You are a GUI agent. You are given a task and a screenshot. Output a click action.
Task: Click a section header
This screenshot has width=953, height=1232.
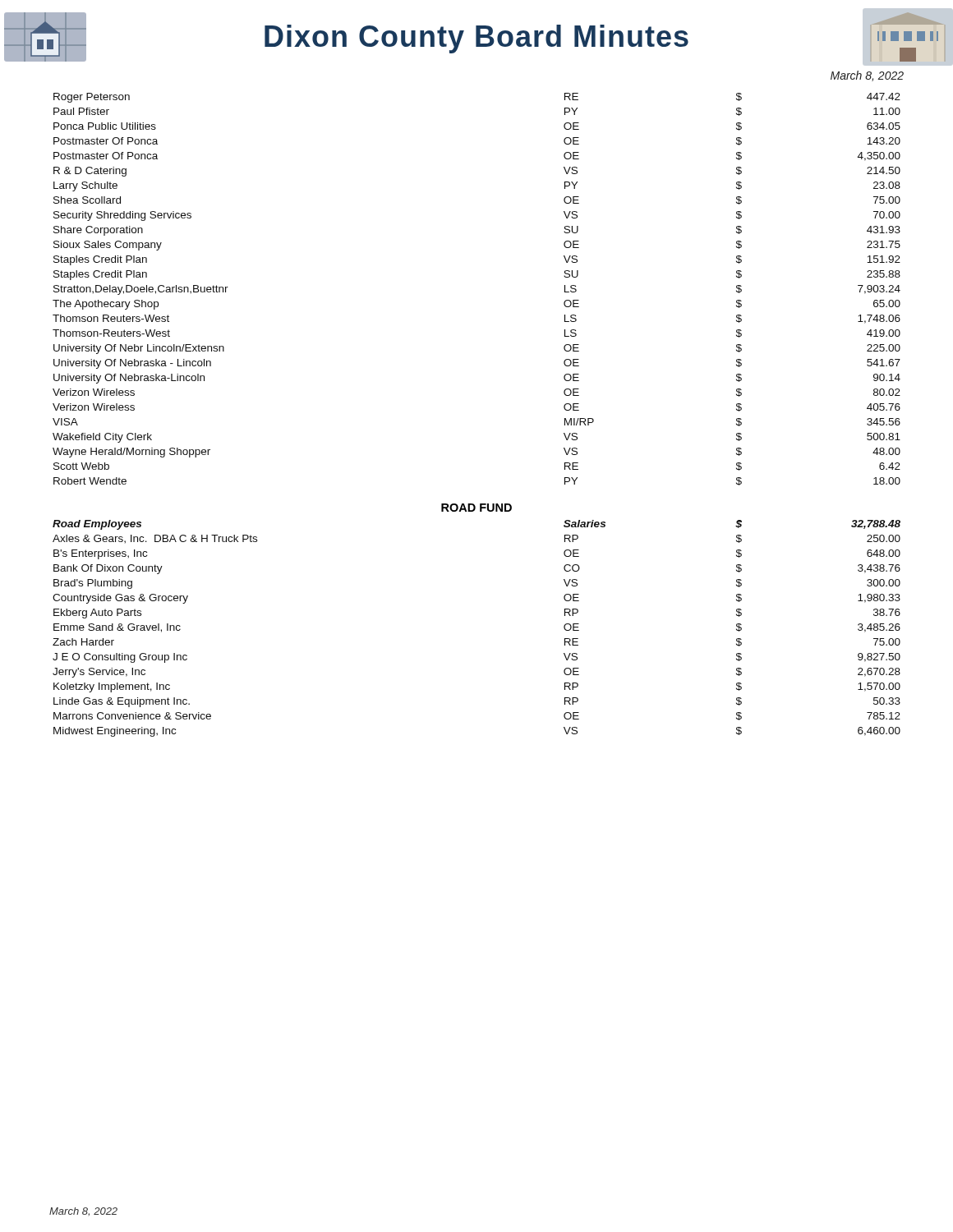click(476, 508)
